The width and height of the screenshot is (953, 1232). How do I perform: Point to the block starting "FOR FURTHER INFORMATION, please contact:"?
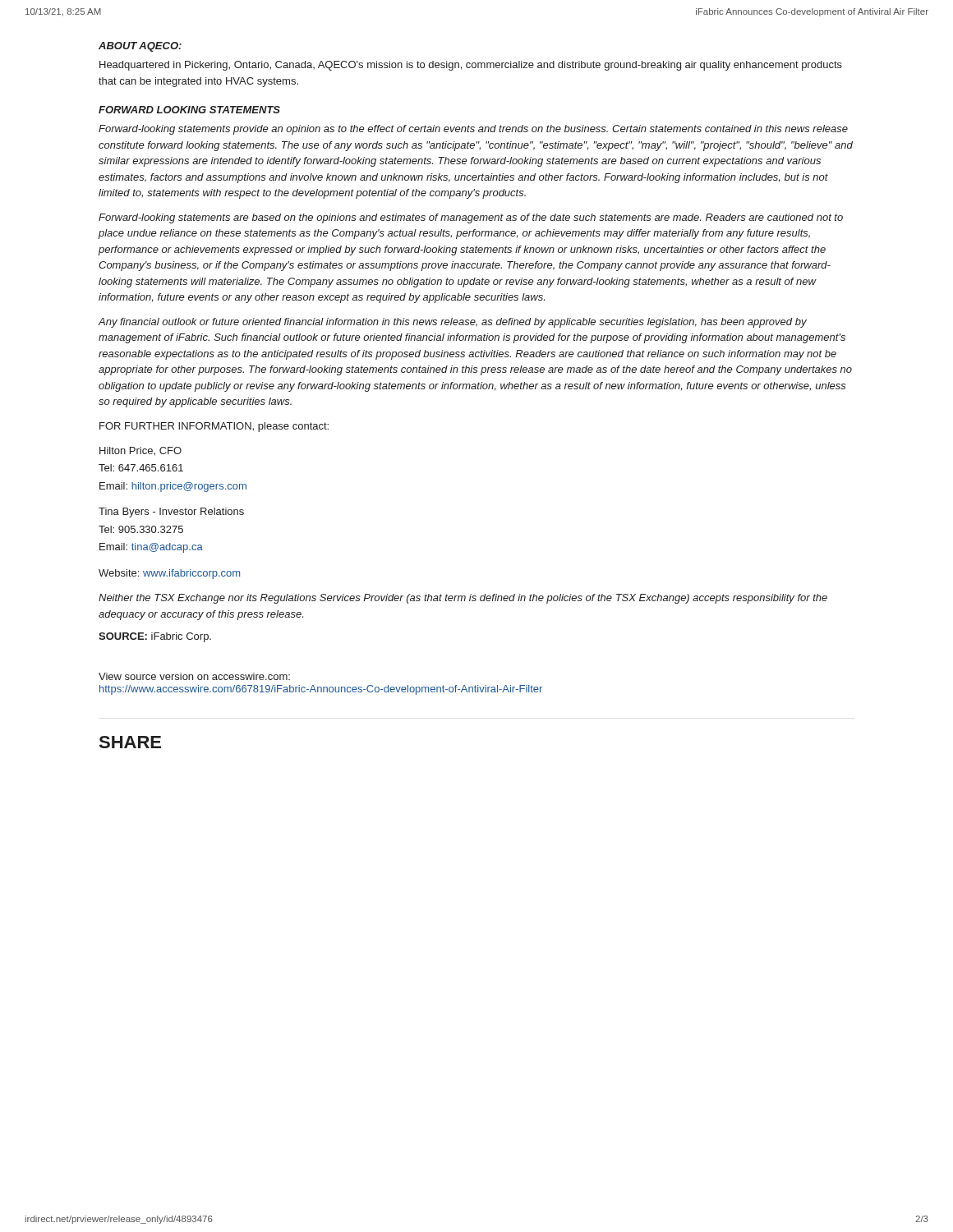point(214,425)
